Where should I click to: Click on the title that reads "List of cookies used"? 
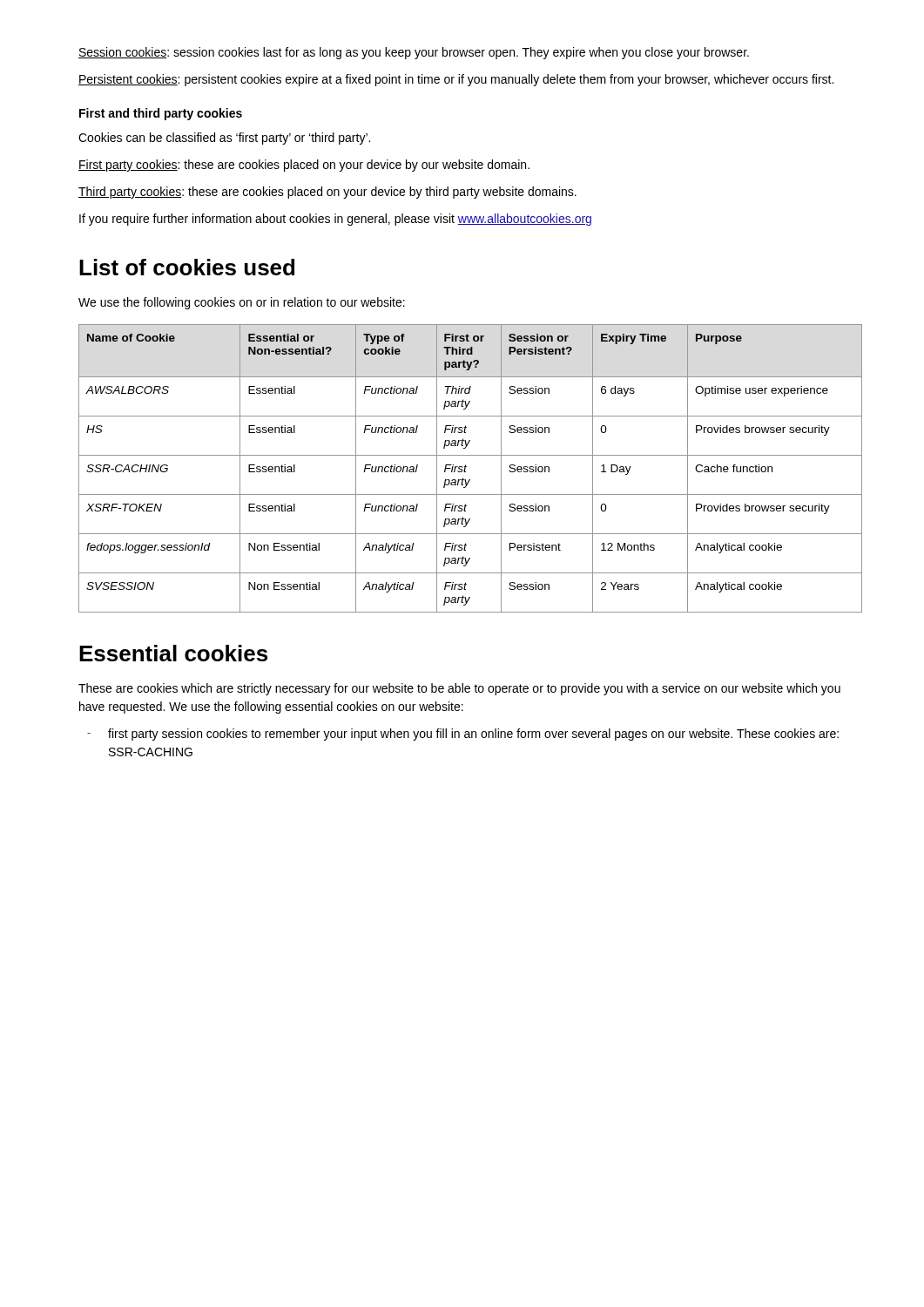pyautogui.click(x=187, y=268)
